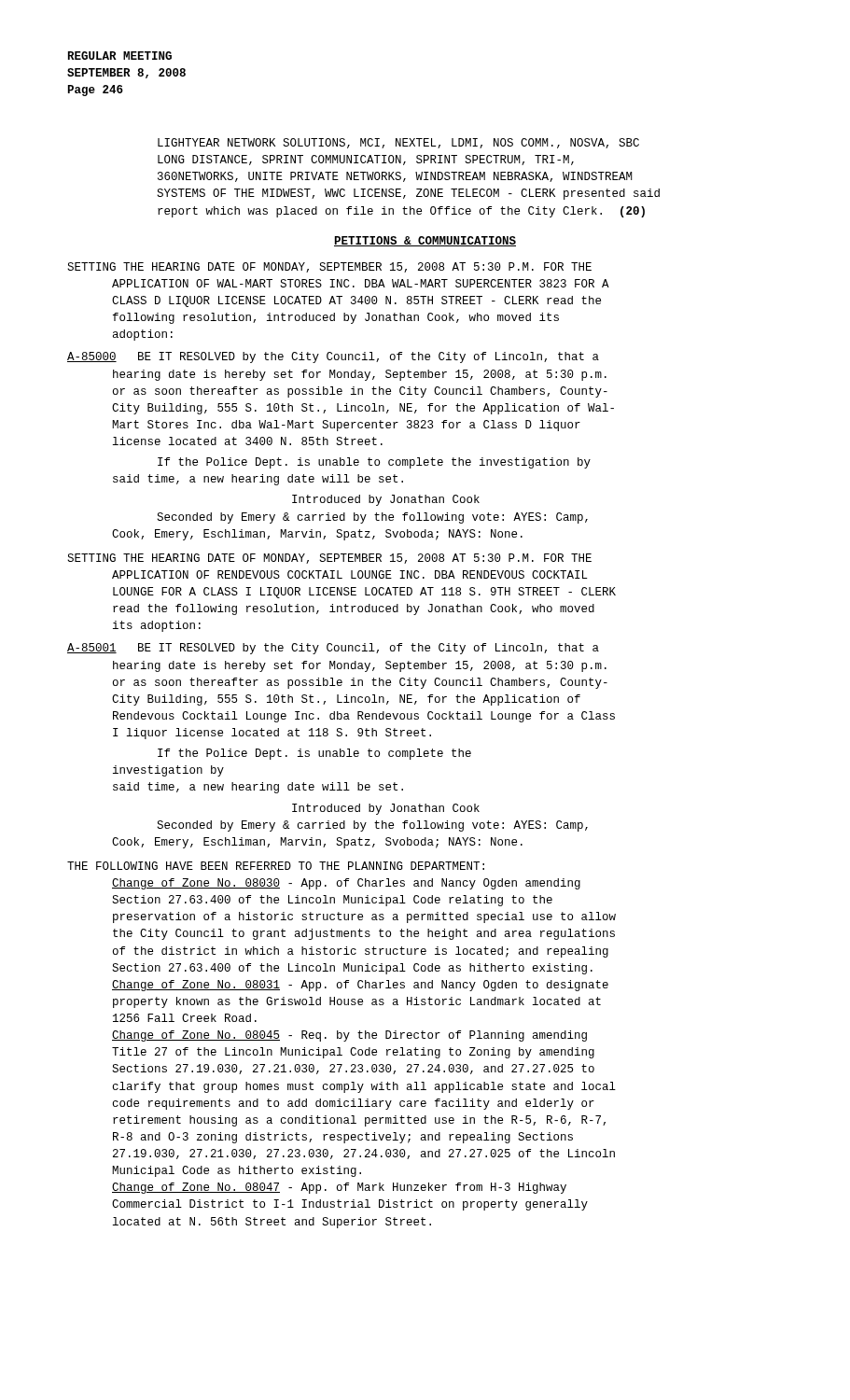Select the text block that reads "THE FOLLOWING HAVE"
Image resolution: width=850 pixels, height=1400 pixels.
(425, 1045)
